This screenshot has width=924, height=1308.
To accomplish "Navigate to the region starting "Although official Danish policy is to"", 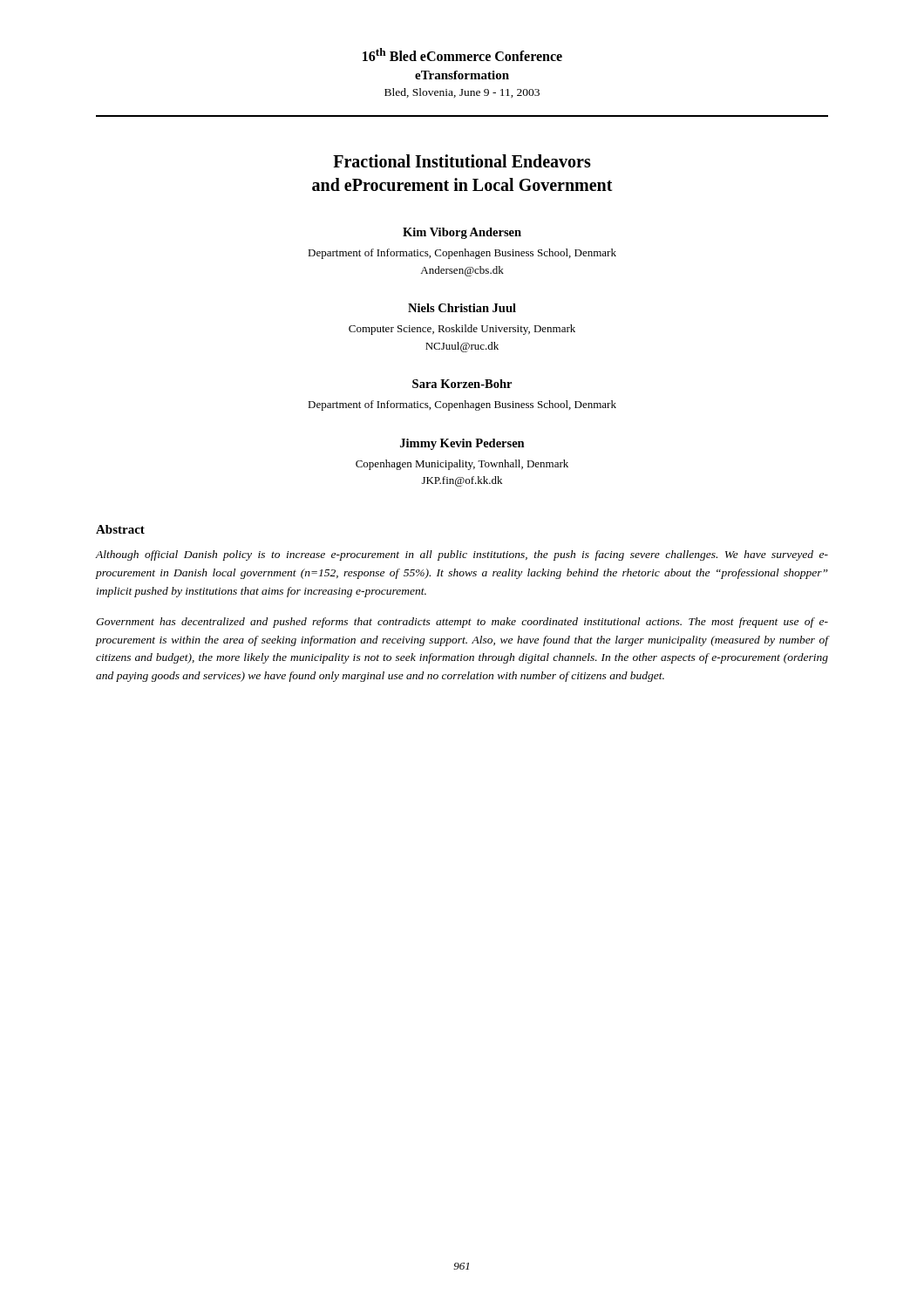I will [x=462, y=572].
